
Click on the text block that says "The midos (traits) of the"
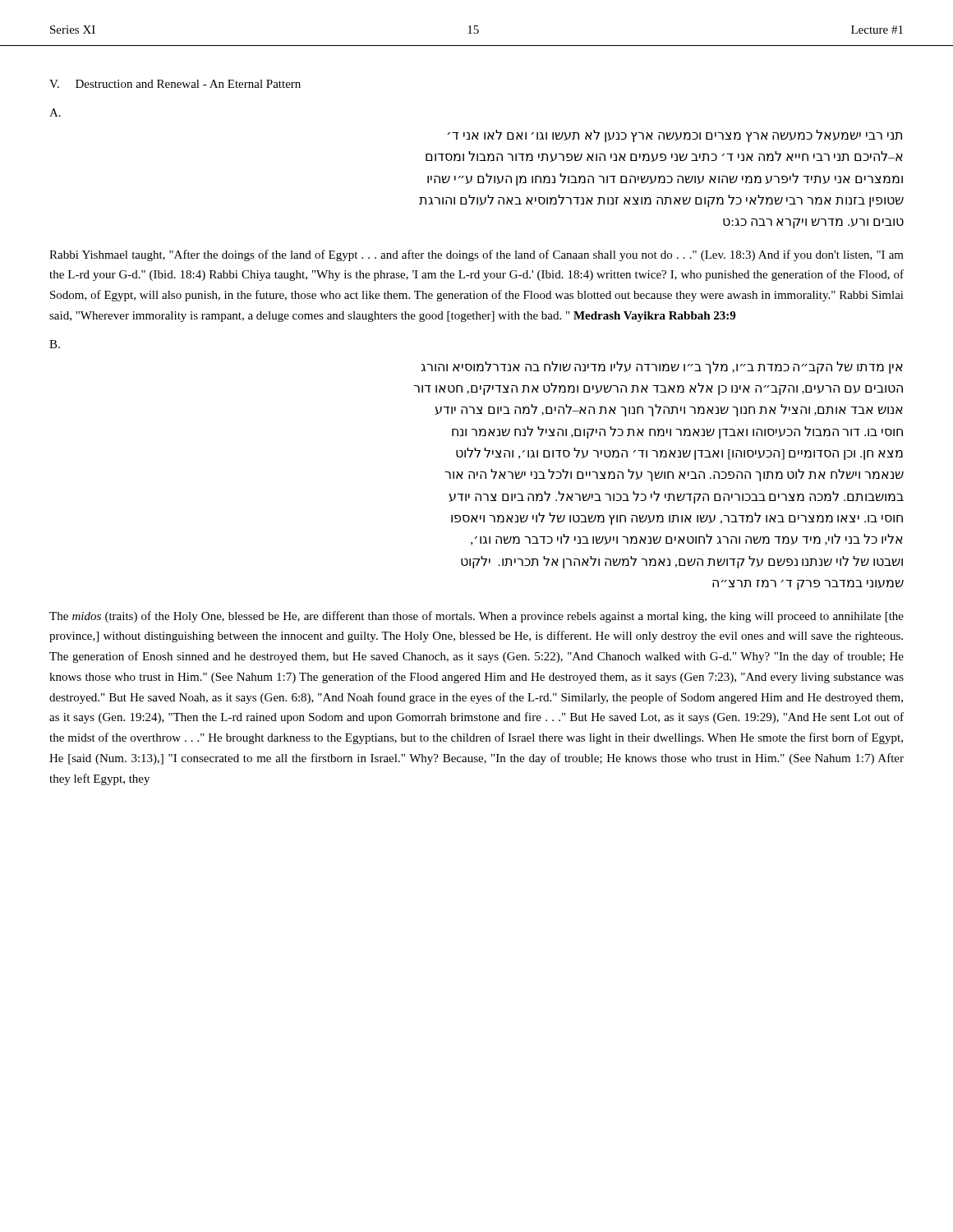tap(476, 697)
